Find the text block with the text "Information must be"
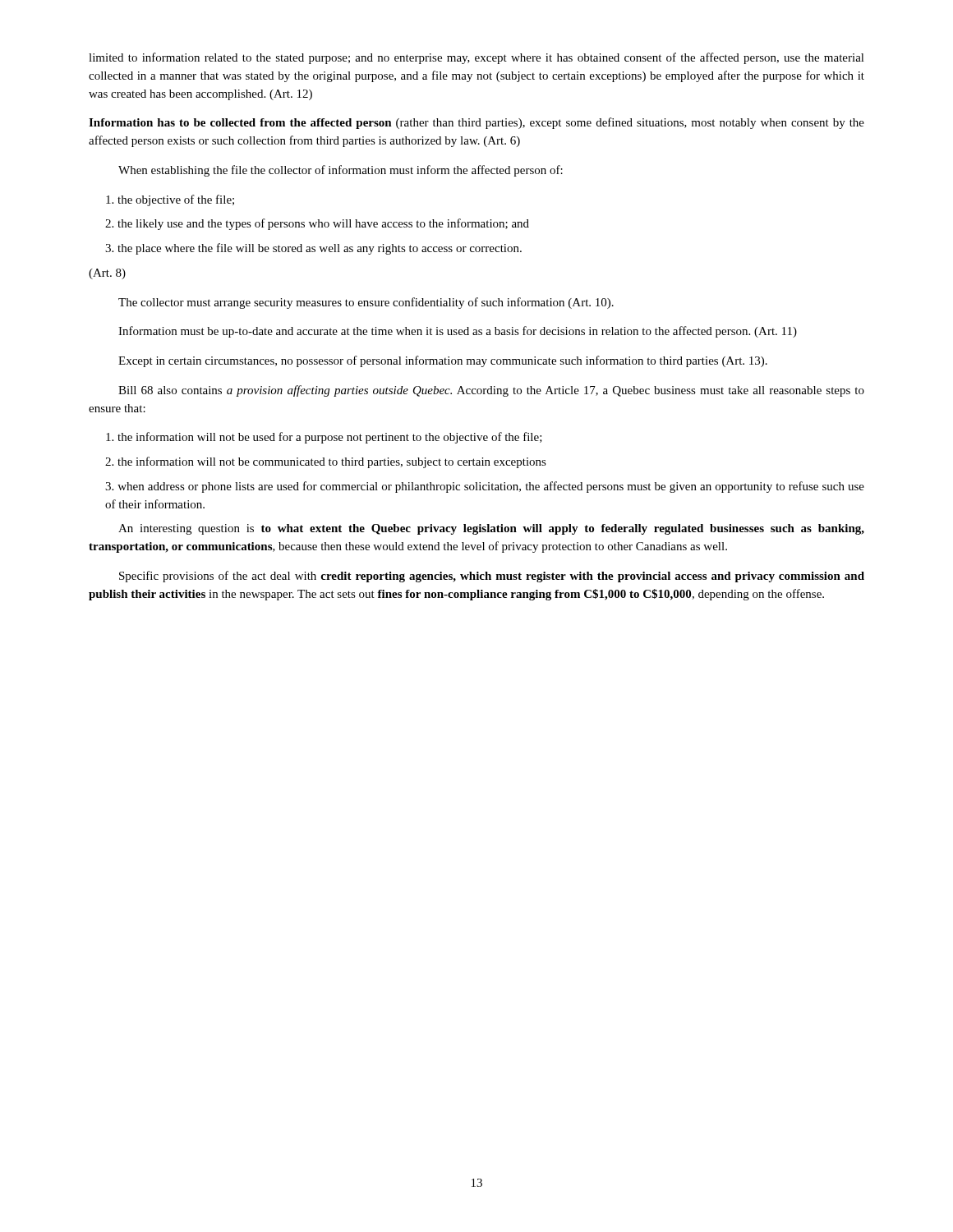 click(476, 332)
